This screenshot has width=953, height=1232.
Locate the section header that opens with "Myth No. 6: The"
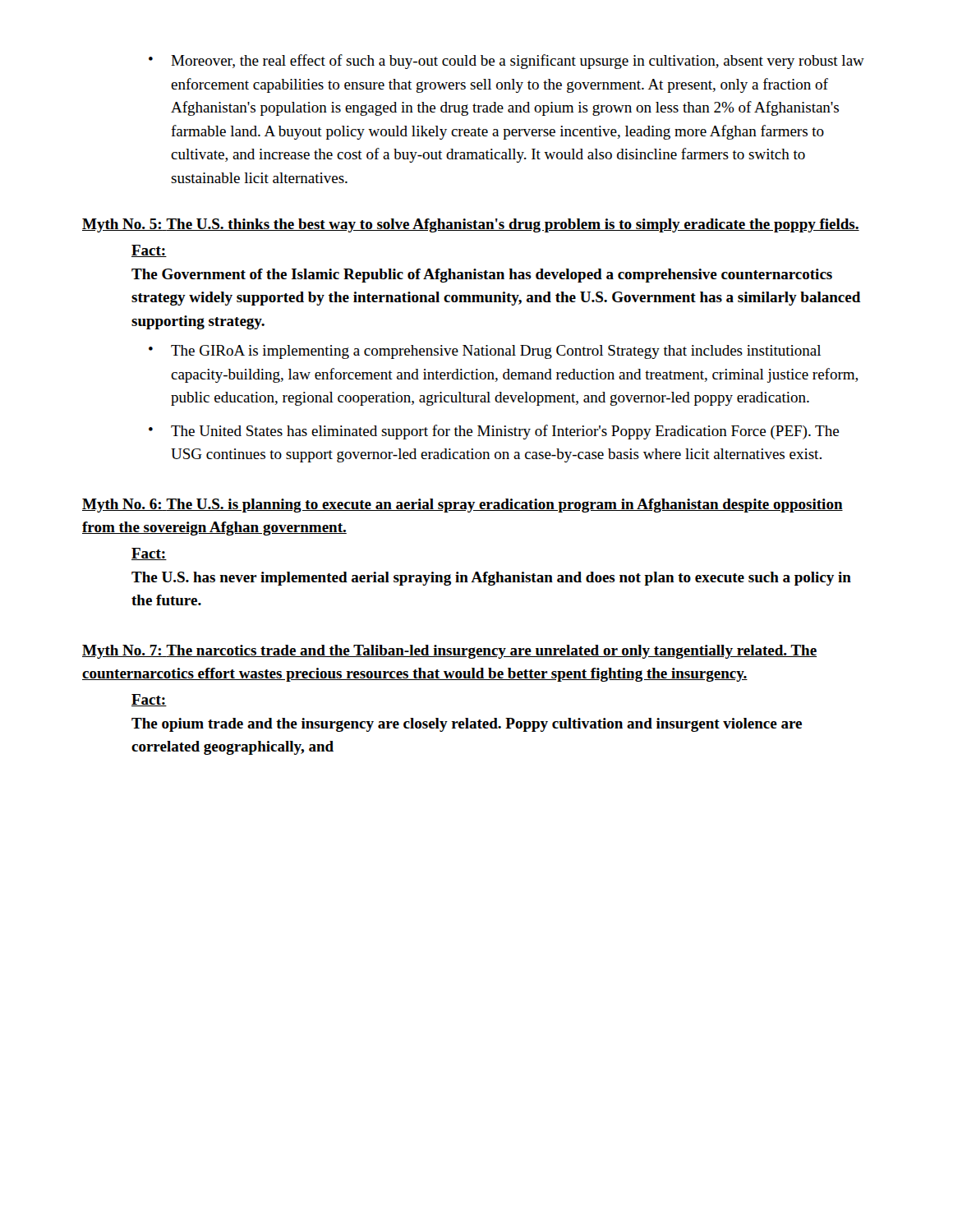click(462, 515)
